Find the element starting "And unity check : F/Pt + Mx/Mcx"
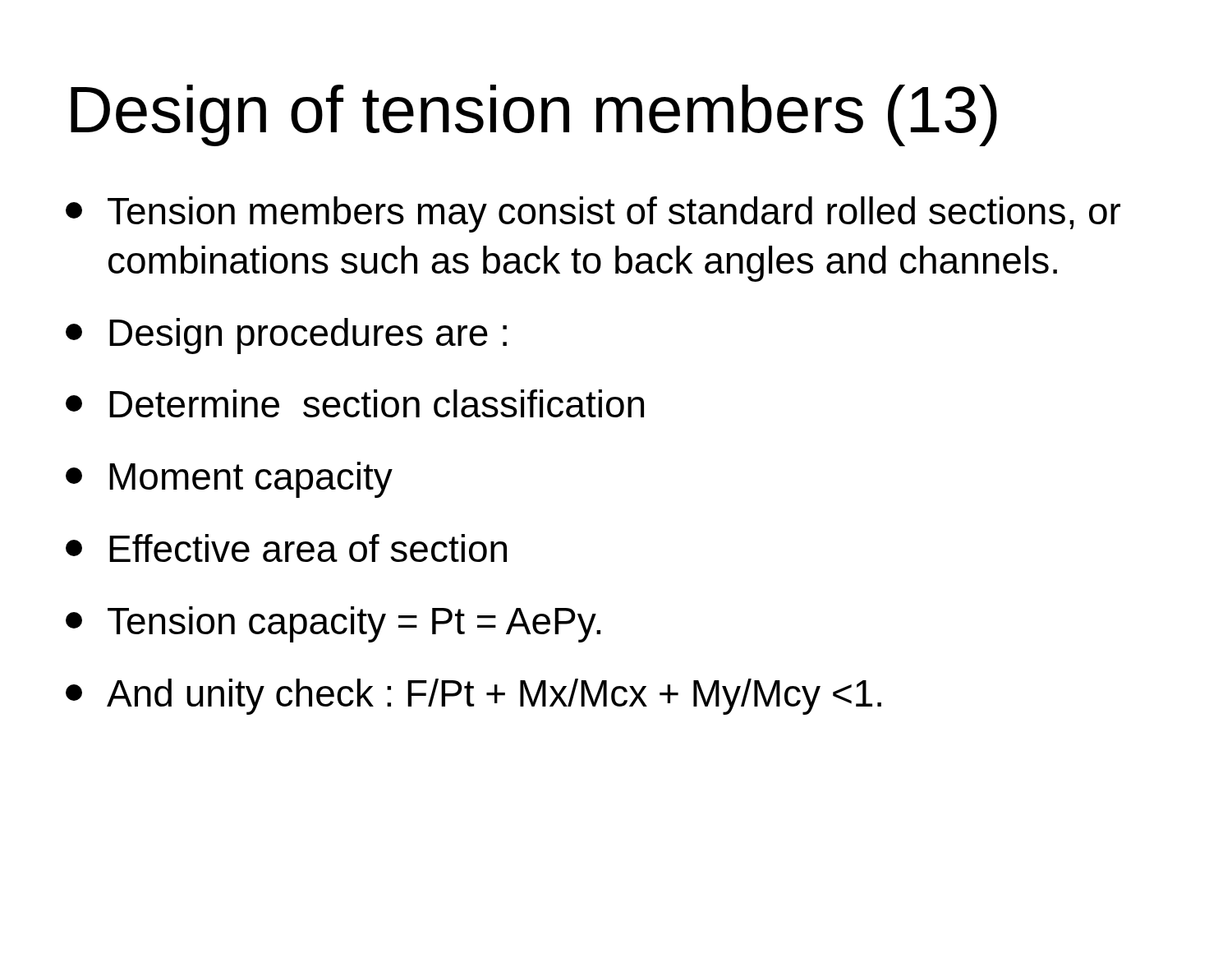This screenshot has height=953, width=1232. (616, 694)
